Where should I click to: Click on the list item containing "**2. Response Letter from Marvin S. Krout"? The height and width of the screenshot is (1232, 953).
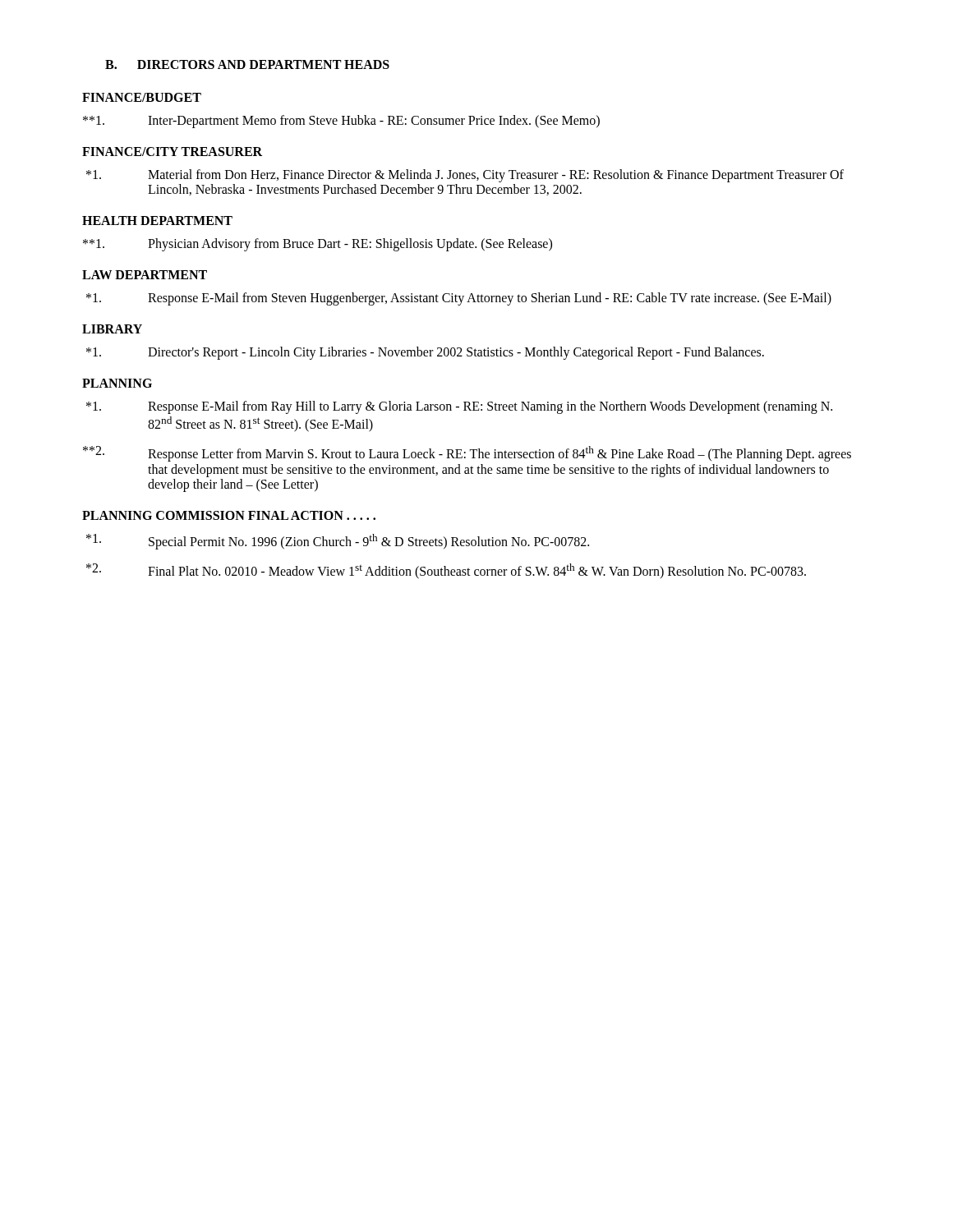point(468,468)
